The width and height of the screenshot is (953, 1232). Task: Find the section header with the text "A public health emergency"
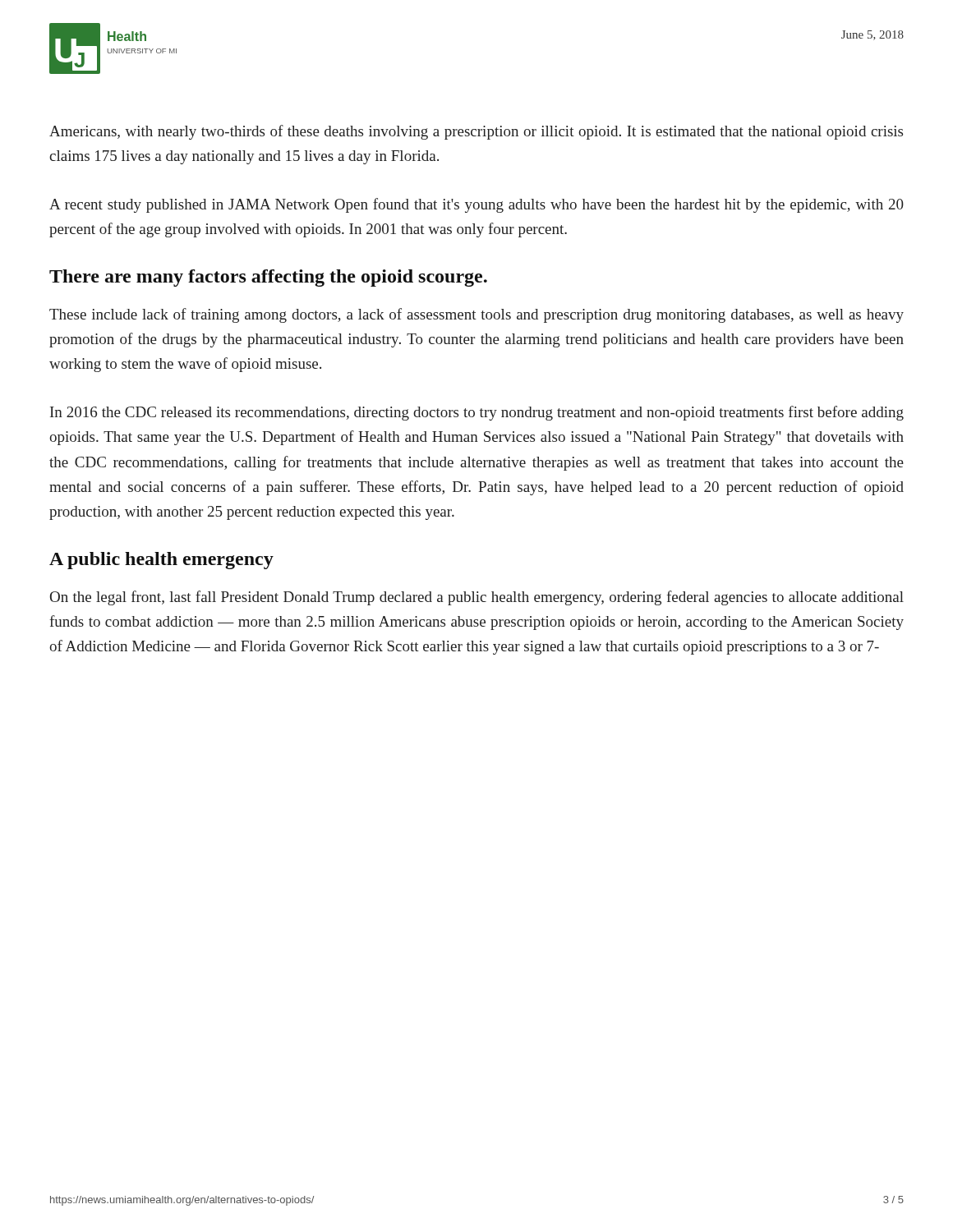pos(161,558)
